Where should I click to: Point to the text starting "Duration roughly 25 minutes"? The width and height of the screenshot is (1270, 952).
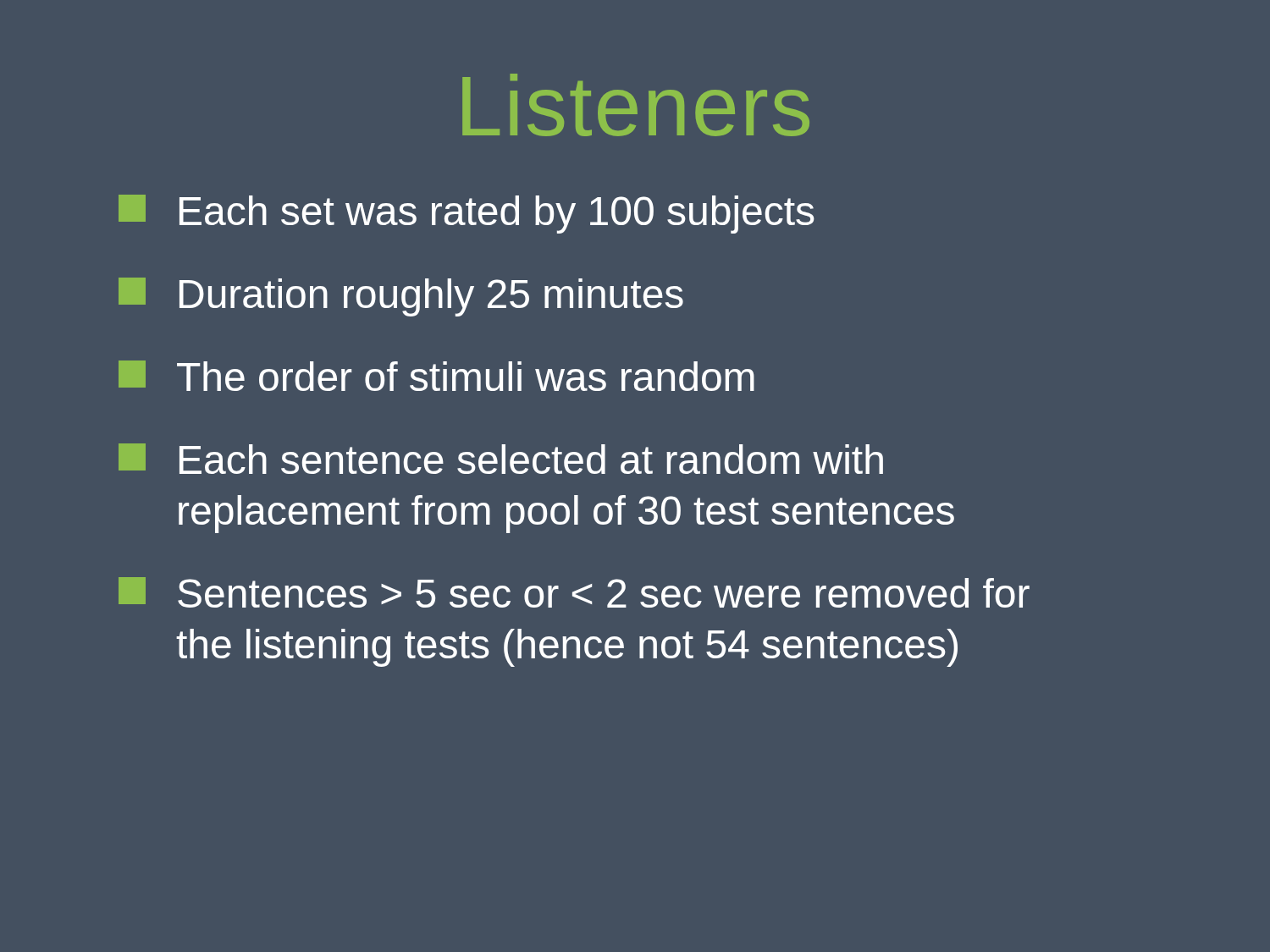[401, 295]
